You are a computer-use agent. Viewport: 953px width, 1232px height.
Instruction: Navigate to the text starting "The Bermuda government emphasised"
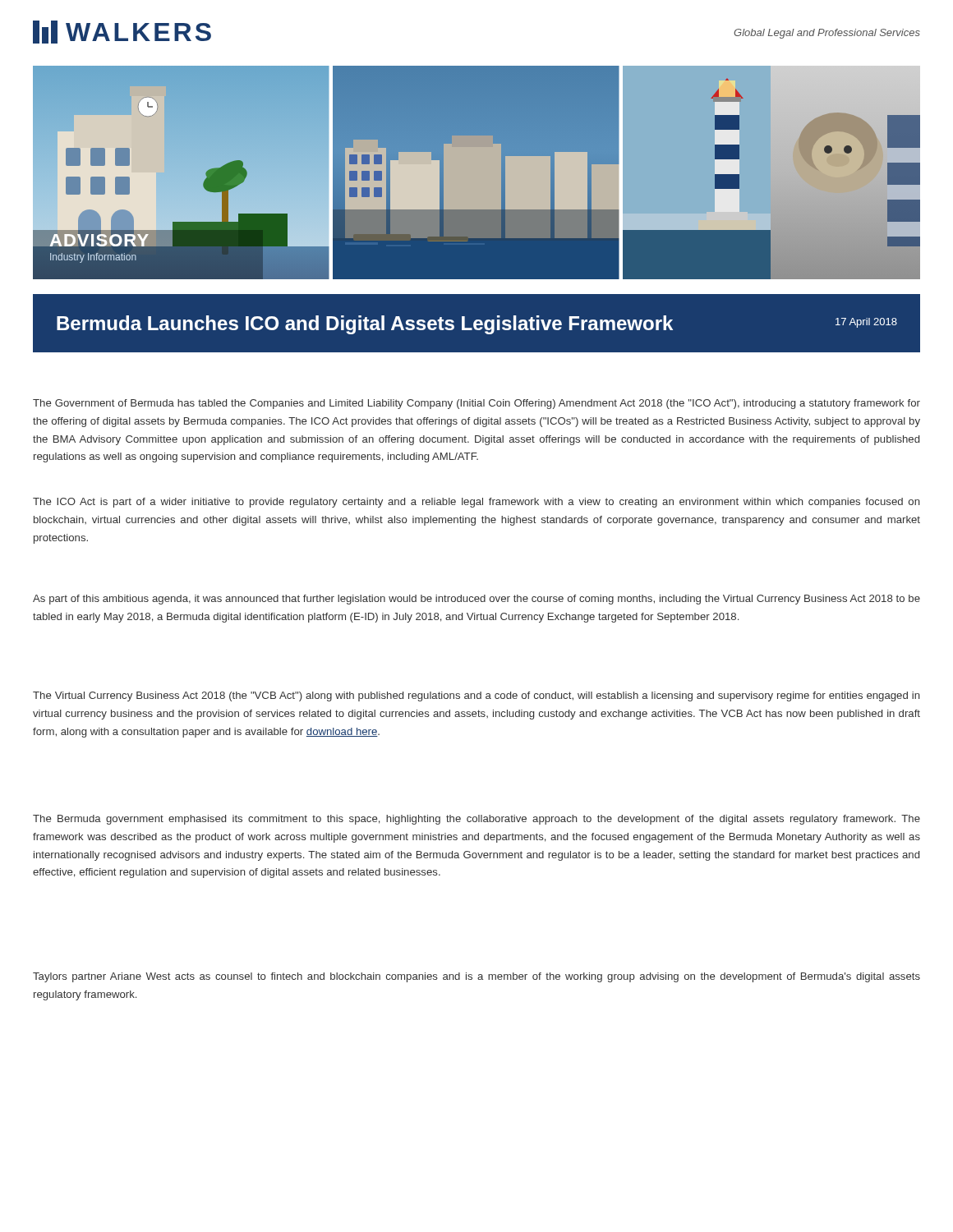[x=476, y=846]
